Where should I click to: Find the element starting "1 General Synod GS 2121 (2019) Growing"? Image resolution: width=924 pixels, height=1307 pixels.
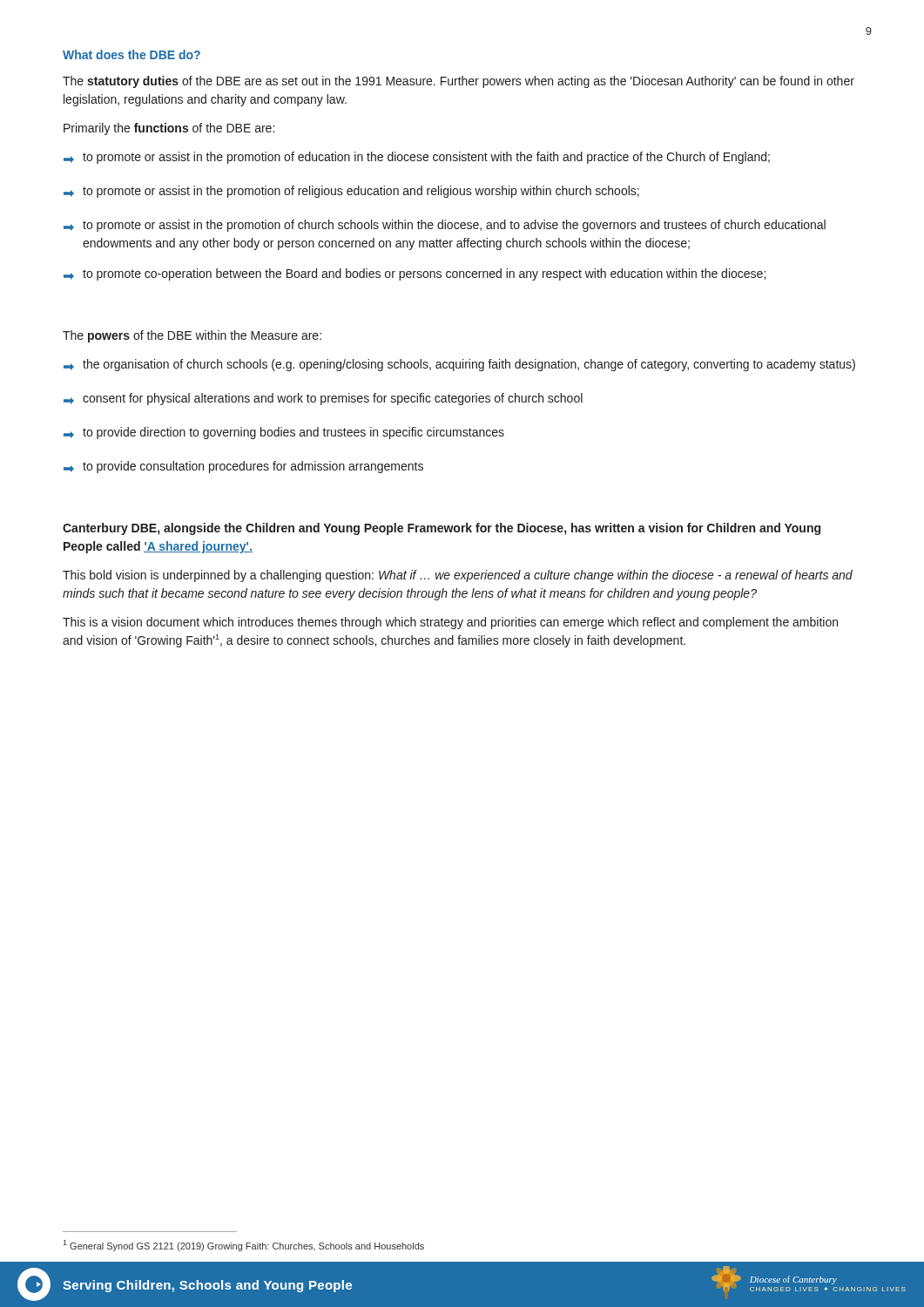pyautogui.click(x=244, y=1245)
